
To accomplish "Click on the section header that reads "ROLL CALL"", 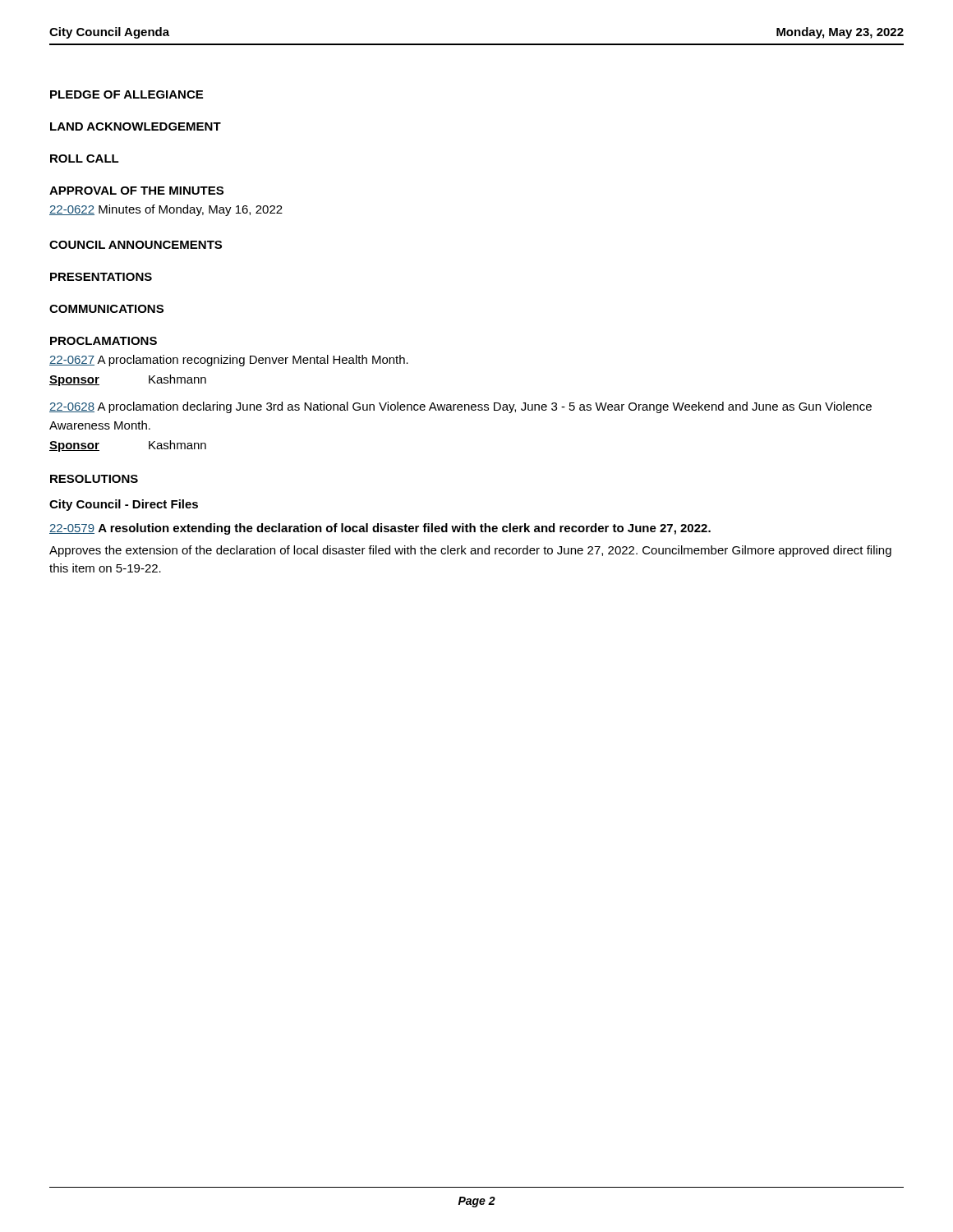I will [x=84, y=158].
